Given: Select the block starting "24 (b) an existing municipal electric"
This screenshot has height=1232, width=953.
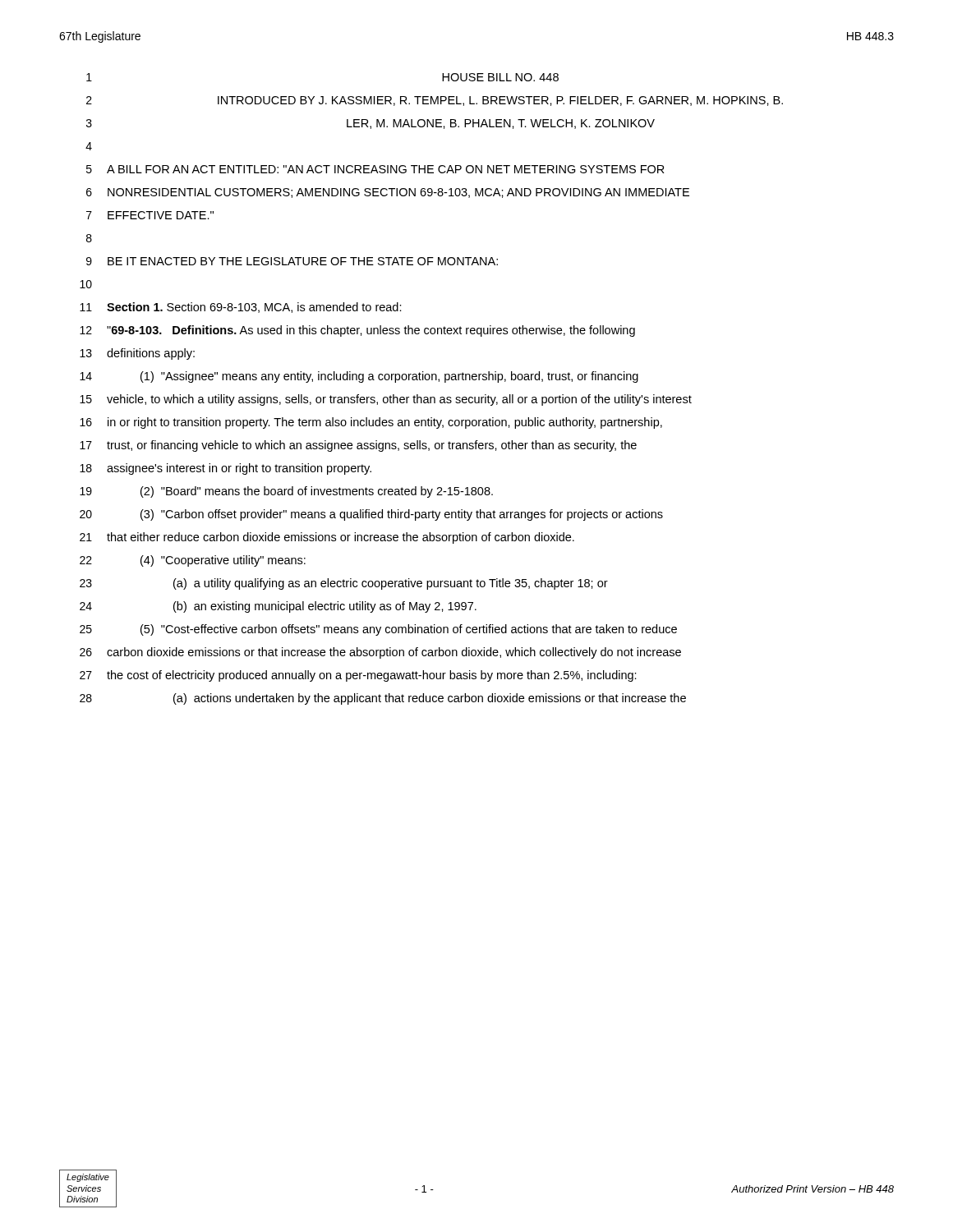Looking at the screenshot, I should pyautogui.click(x=476, y=606).
